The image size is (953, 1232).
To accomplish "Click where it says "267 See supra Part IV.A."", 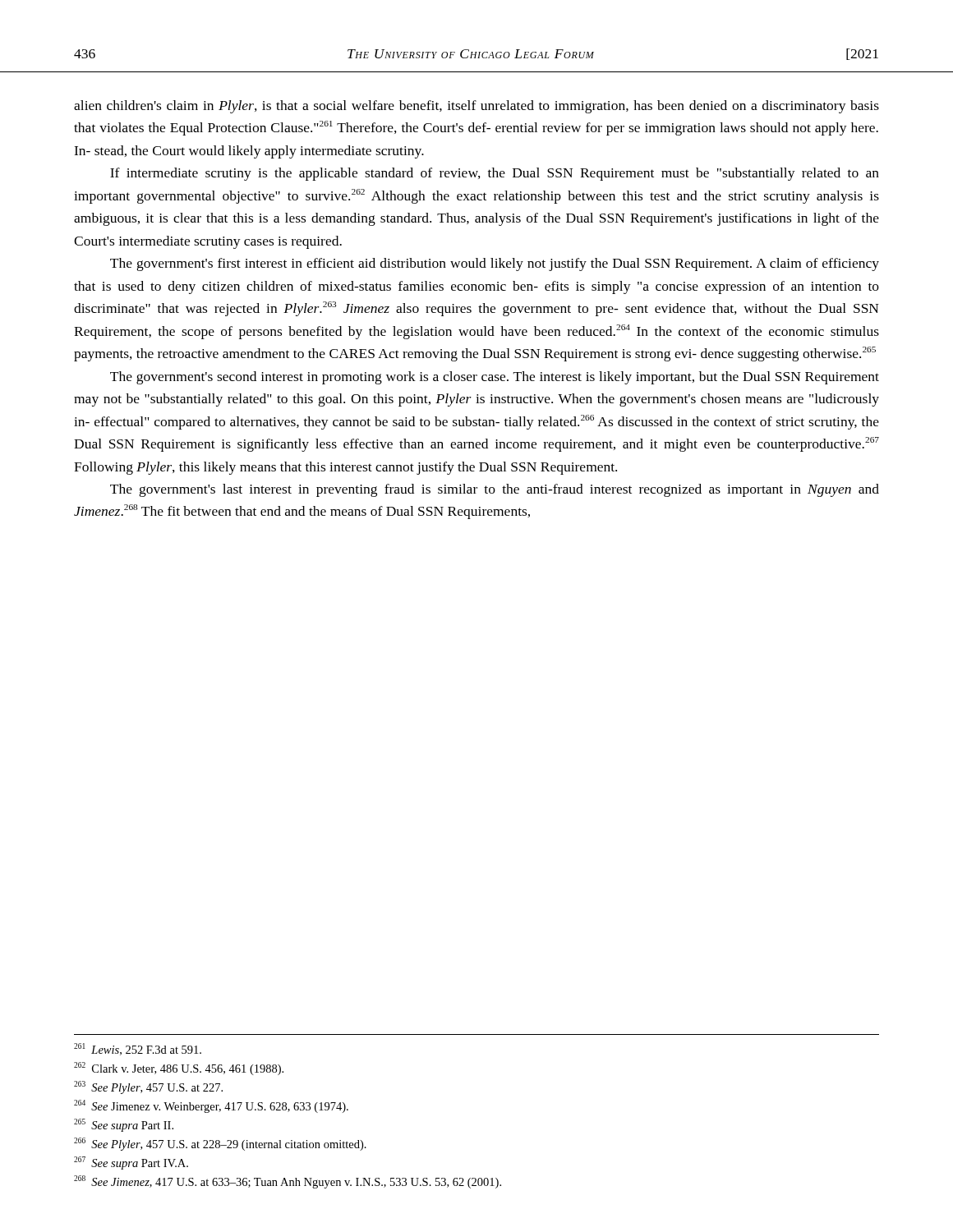I will (131, 1163).
